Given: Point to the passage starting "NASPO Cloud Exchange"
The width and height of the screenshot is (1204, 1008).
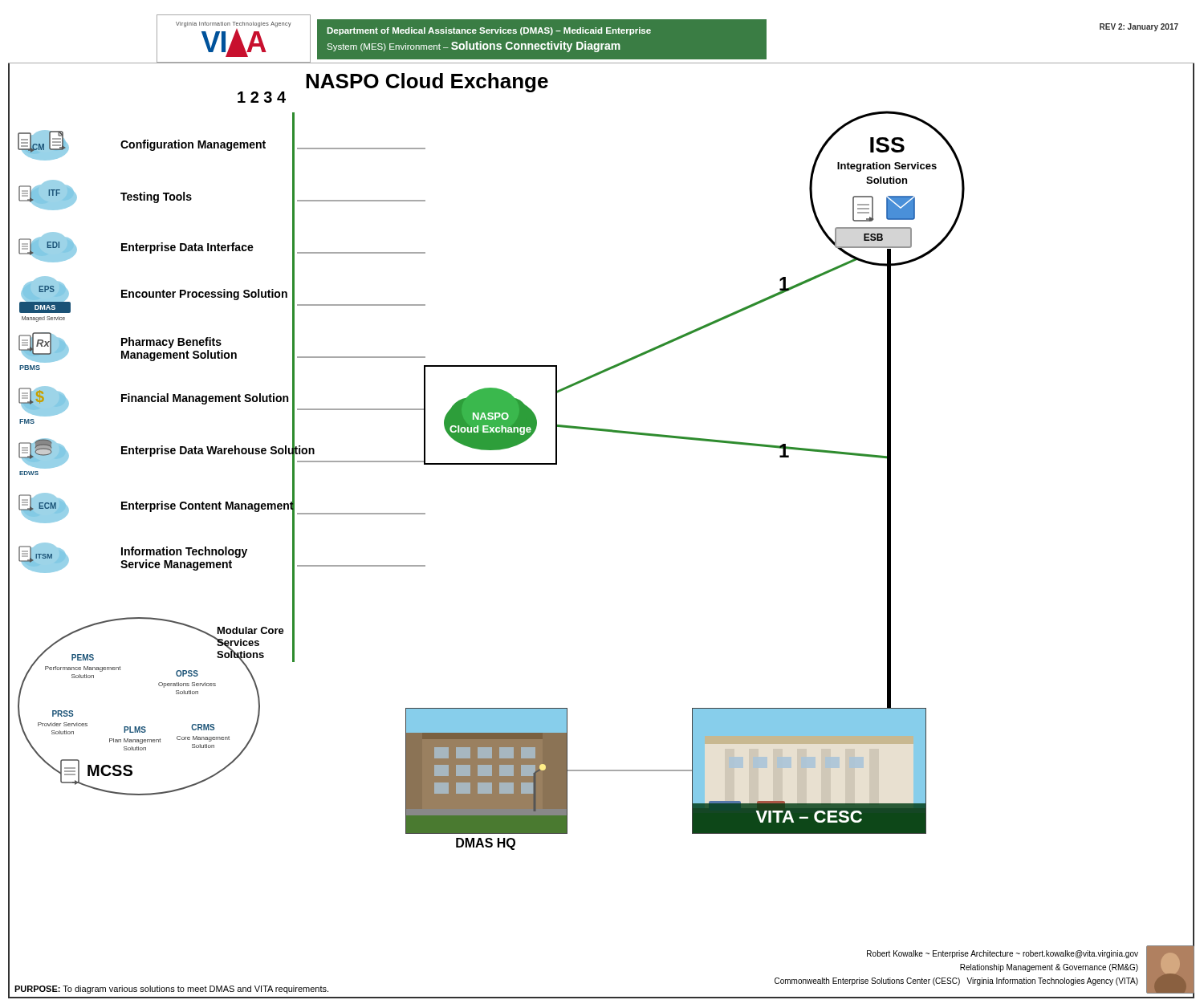Looking at the screenshot, I should 427,81.
